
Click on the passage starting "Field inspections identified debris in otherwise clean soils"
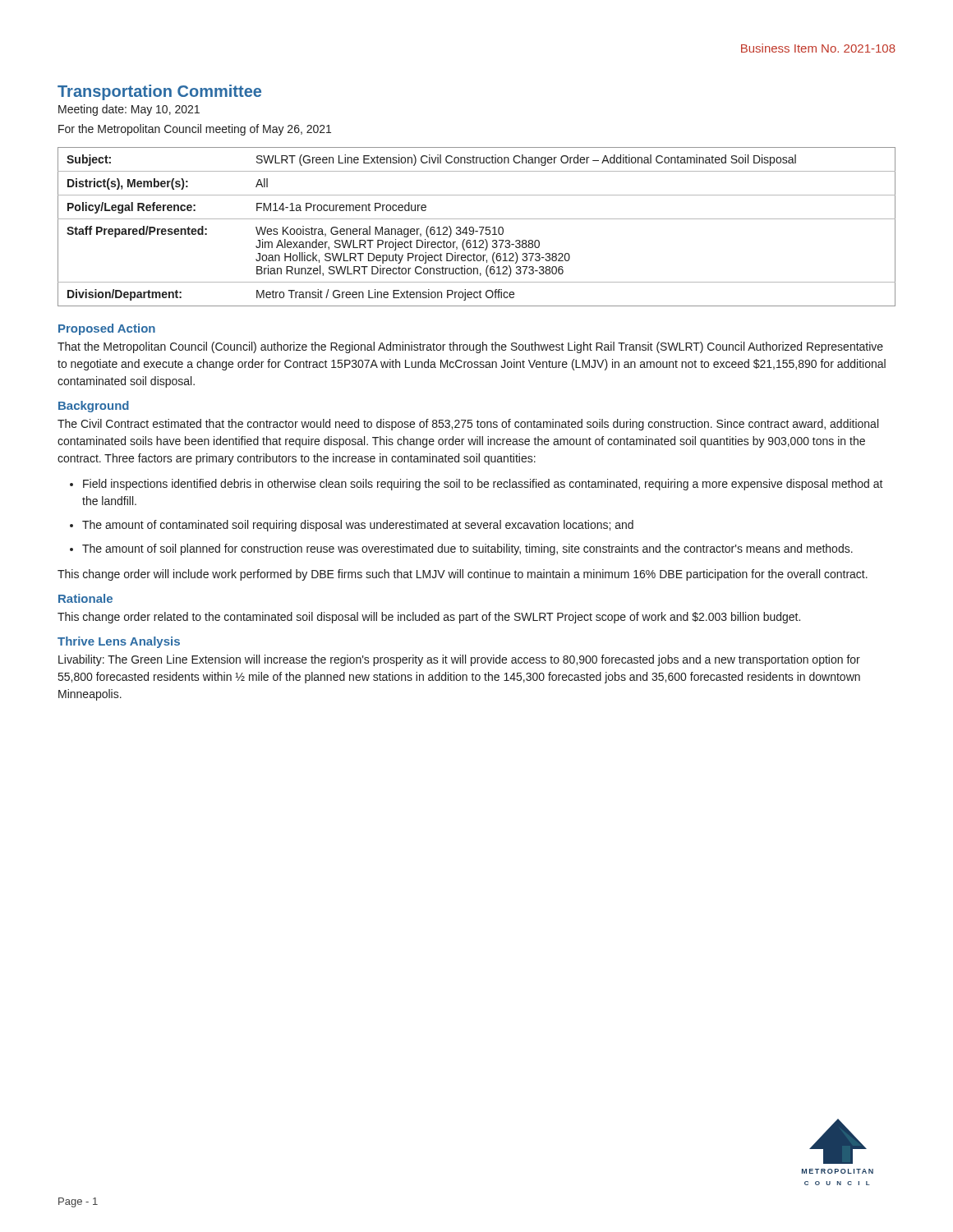click(x=482, y=492)
